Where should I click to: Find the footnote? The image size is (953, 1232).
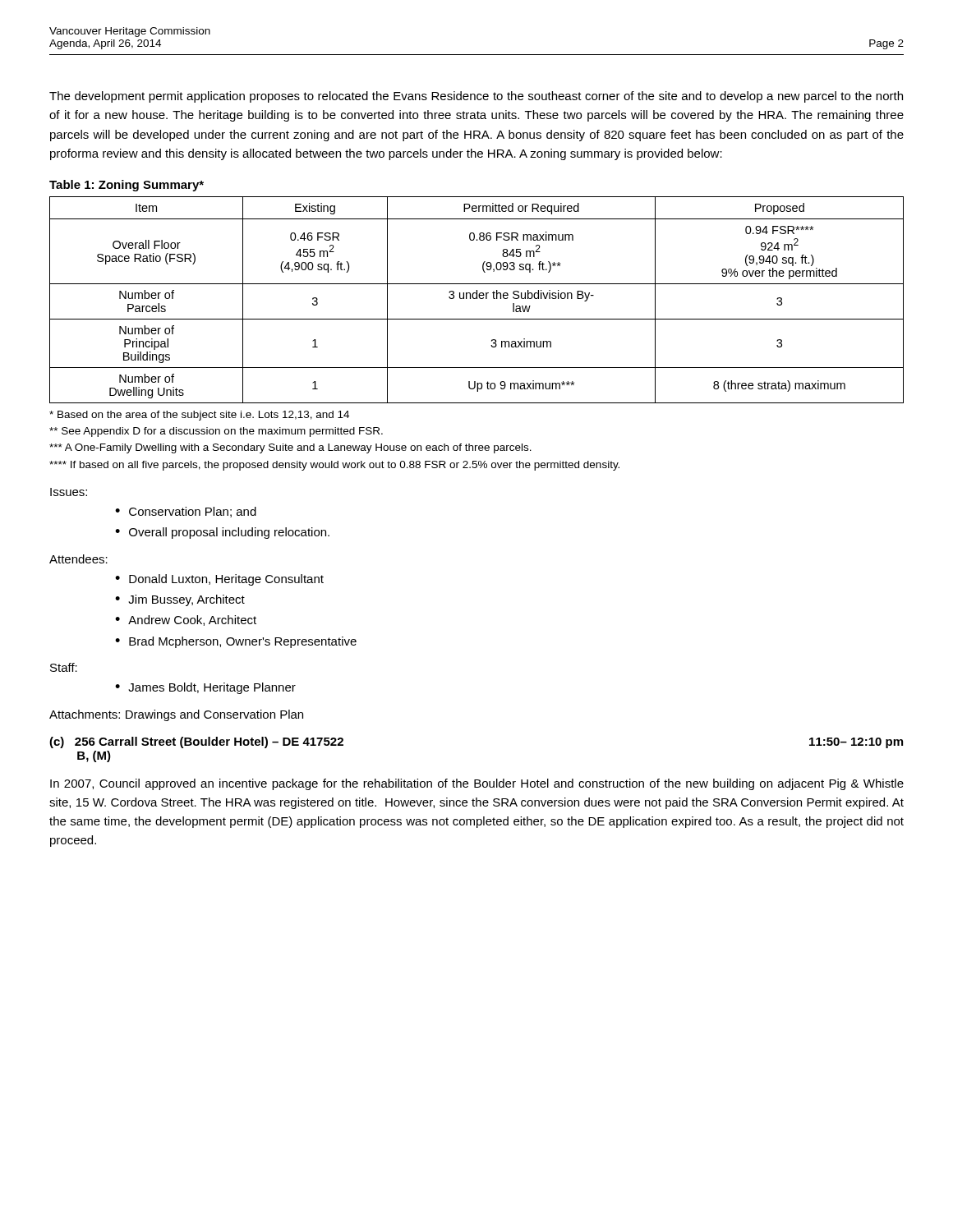(335, 439)
